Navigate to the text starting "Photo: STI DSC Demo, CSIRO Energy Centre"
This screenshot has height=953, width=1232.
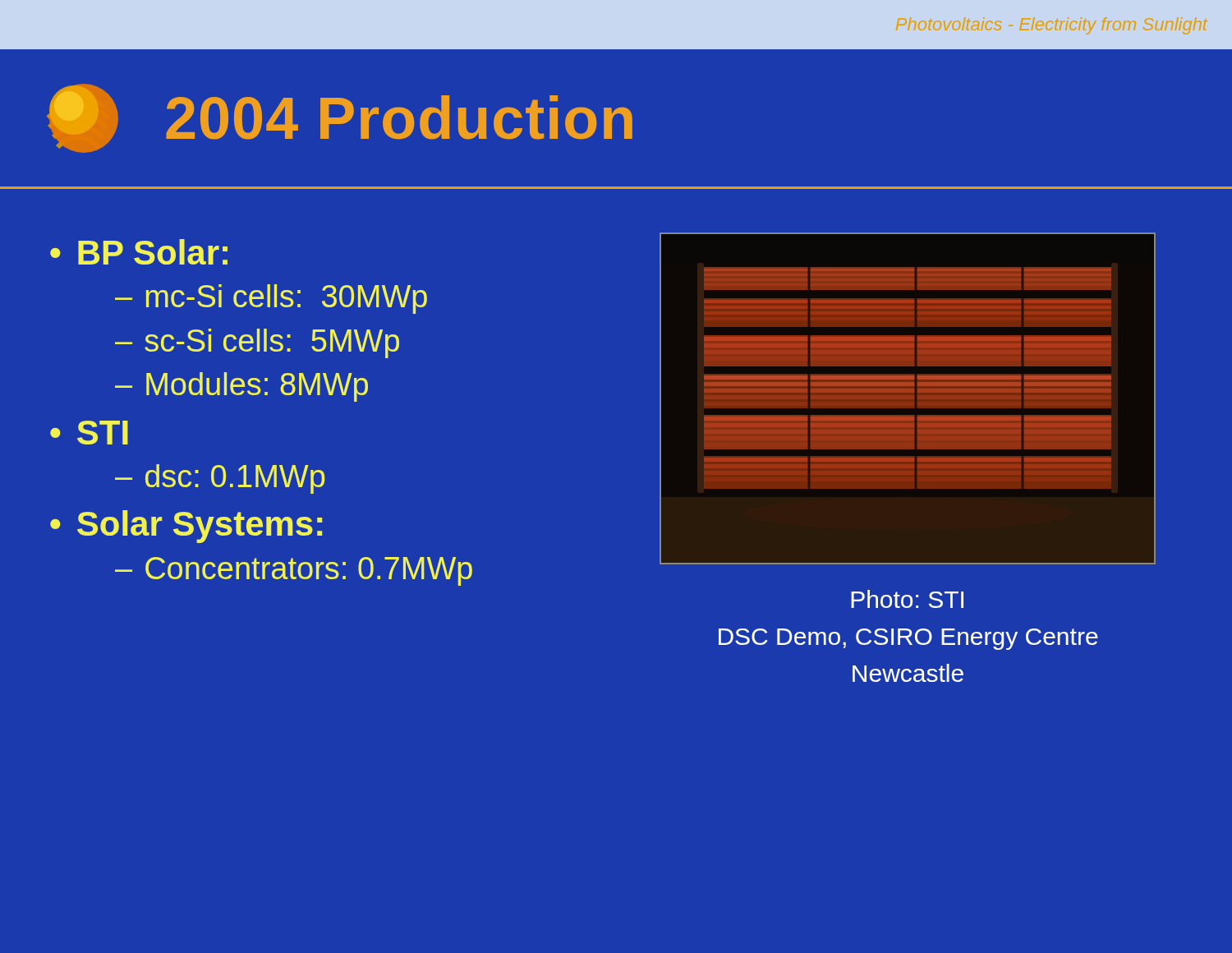point(908,636)
